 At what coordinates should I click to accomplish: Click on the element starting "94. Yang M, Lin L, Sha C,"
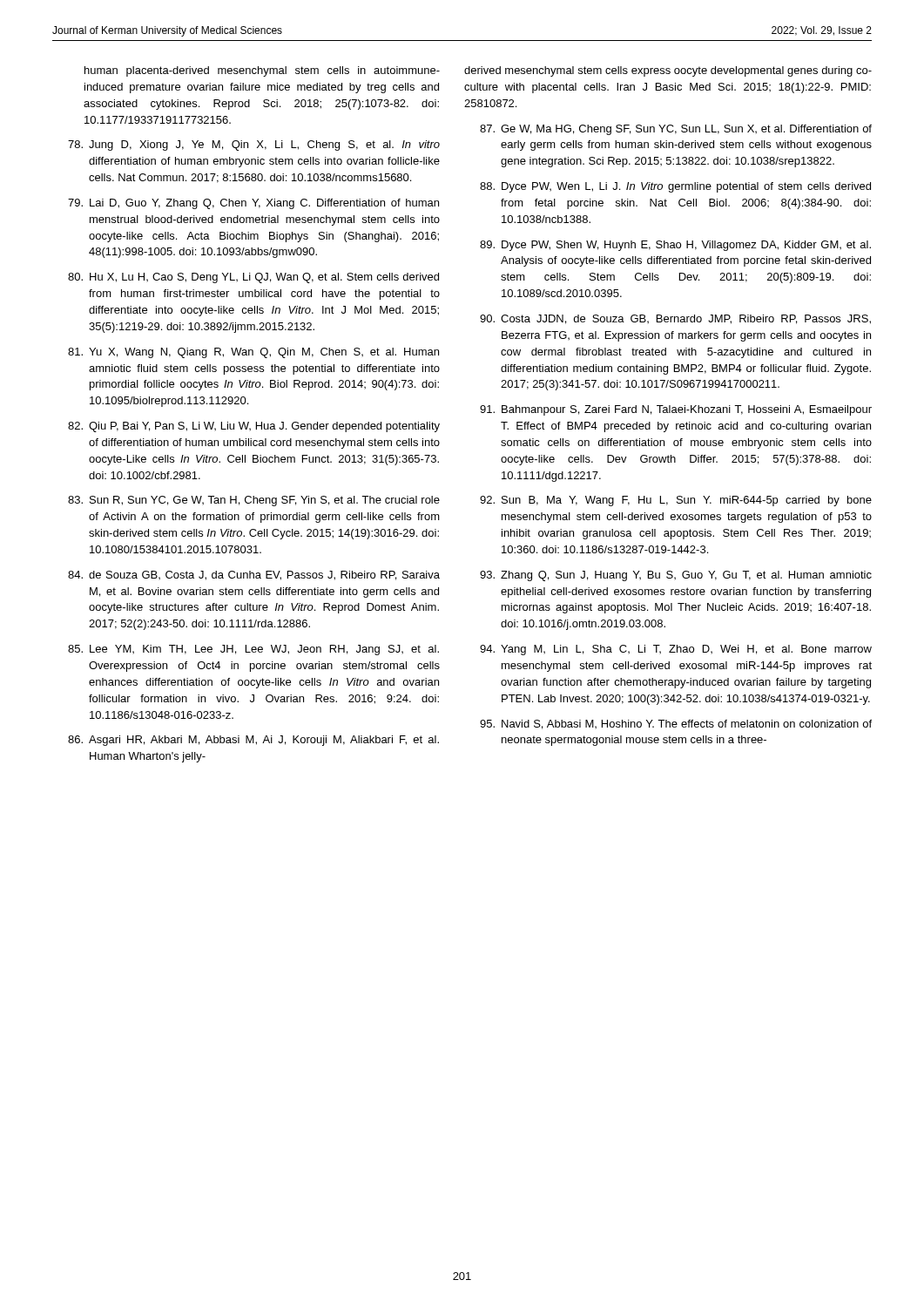(668, 674)
